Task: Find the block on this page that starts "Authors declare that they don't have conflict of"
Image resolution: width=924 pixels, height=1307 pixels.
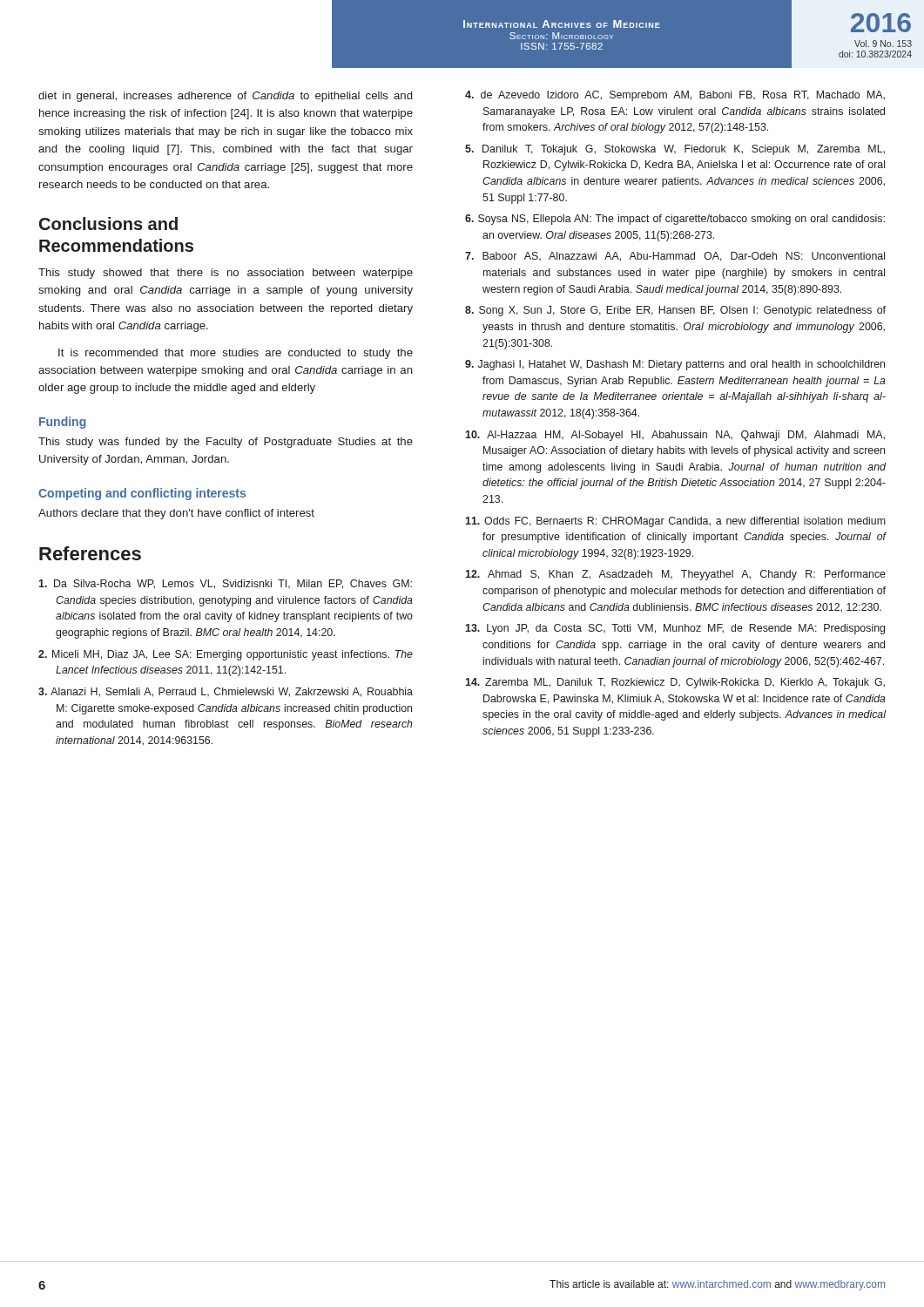Action: [176, 513]
